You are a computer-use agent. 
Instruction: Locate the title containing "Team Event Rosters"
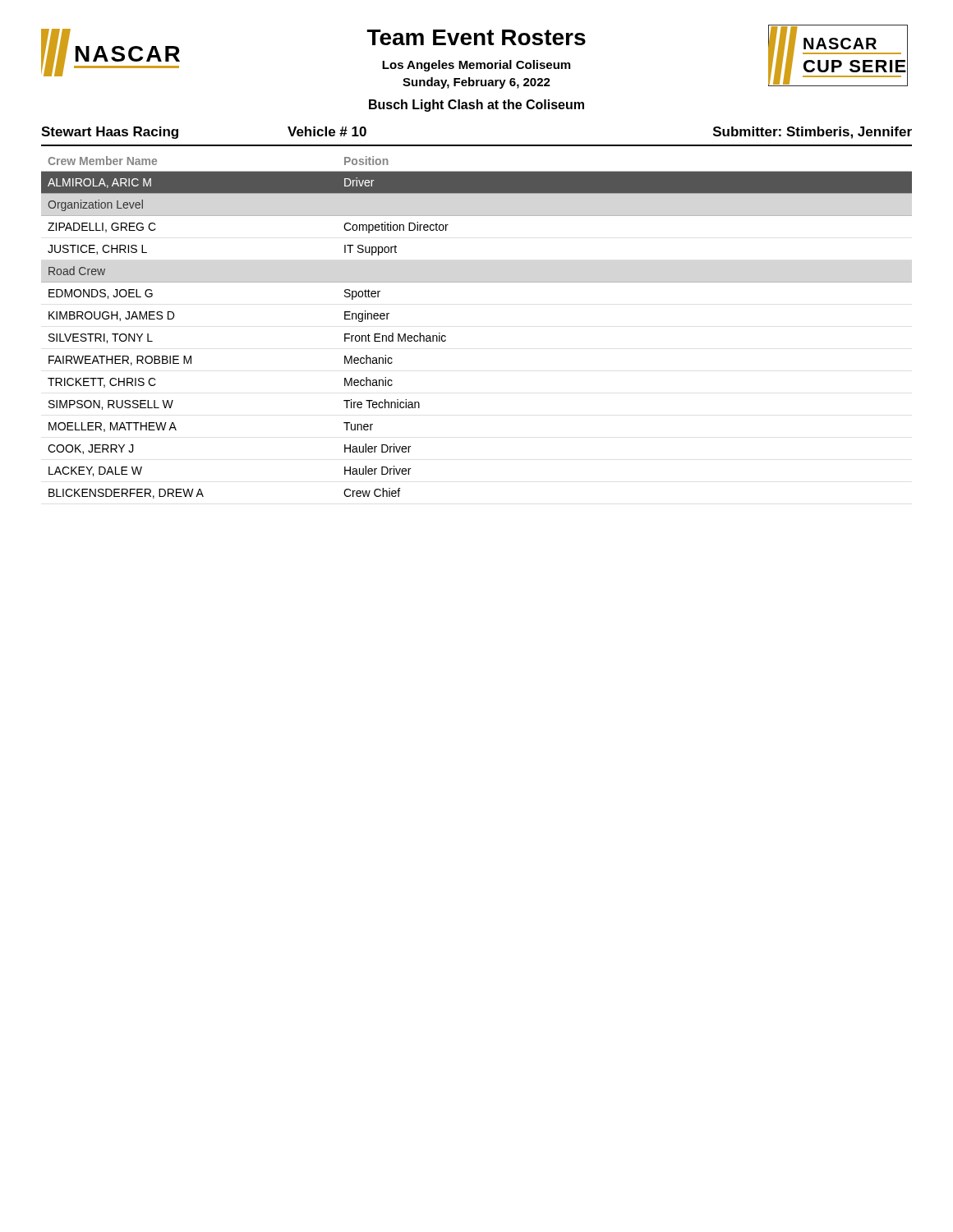476,37
